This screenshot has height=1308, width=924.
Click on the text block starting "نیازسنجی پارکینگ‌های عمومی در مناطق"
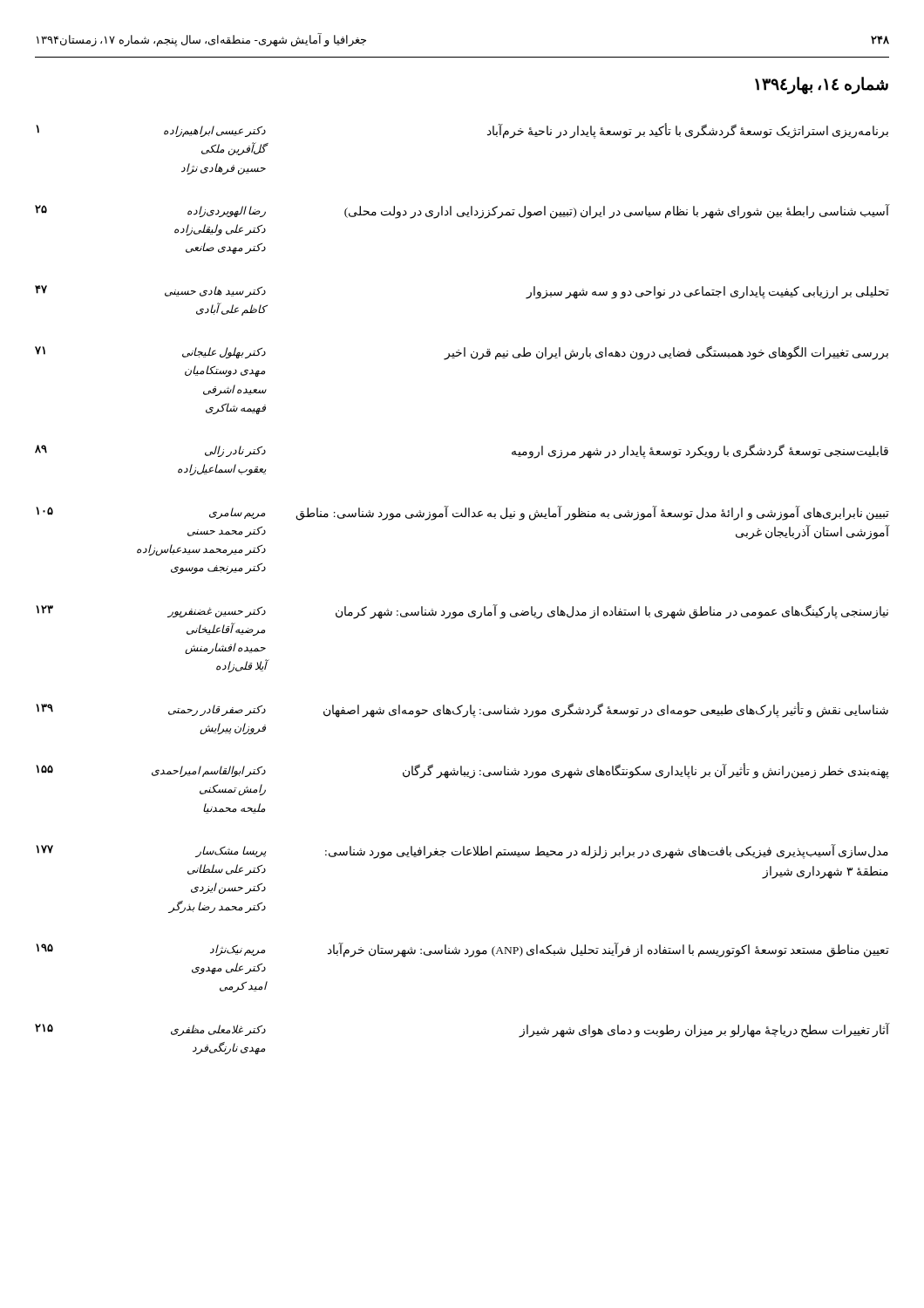462,612
